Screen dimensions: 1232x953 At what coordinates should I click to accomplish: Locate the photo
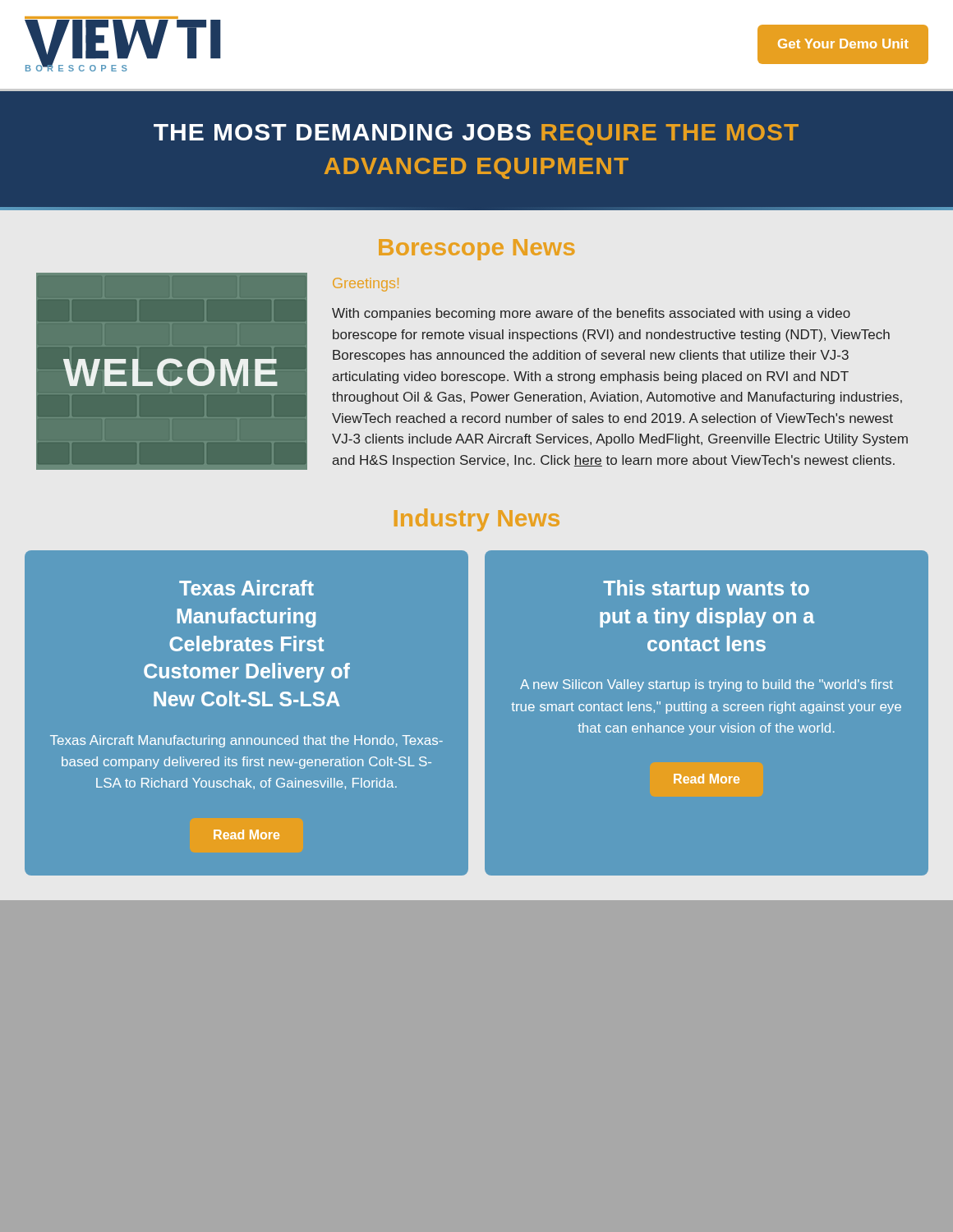172,373
